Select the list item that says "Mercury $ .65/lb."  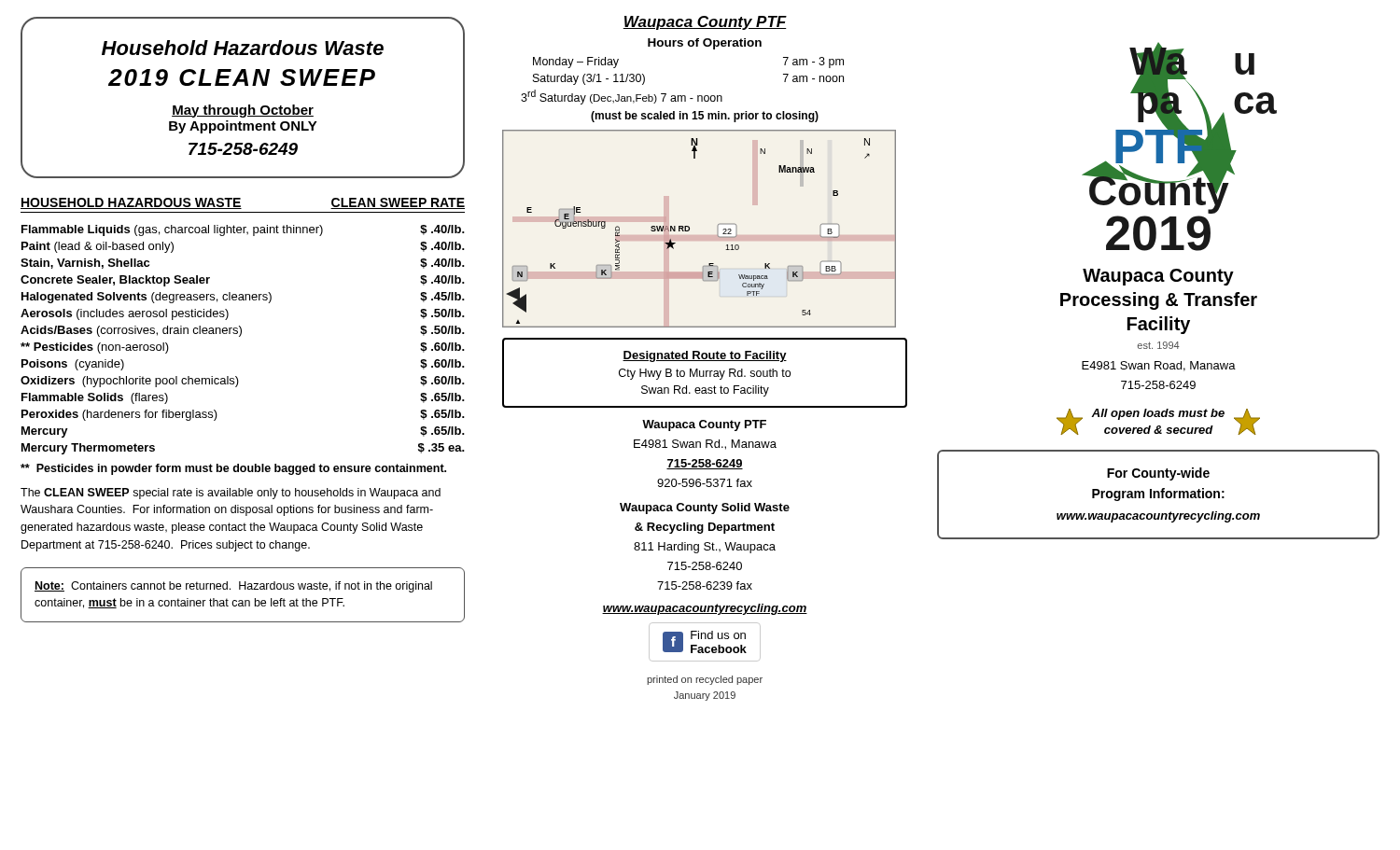pyautogui.click(x=43, y=432)
